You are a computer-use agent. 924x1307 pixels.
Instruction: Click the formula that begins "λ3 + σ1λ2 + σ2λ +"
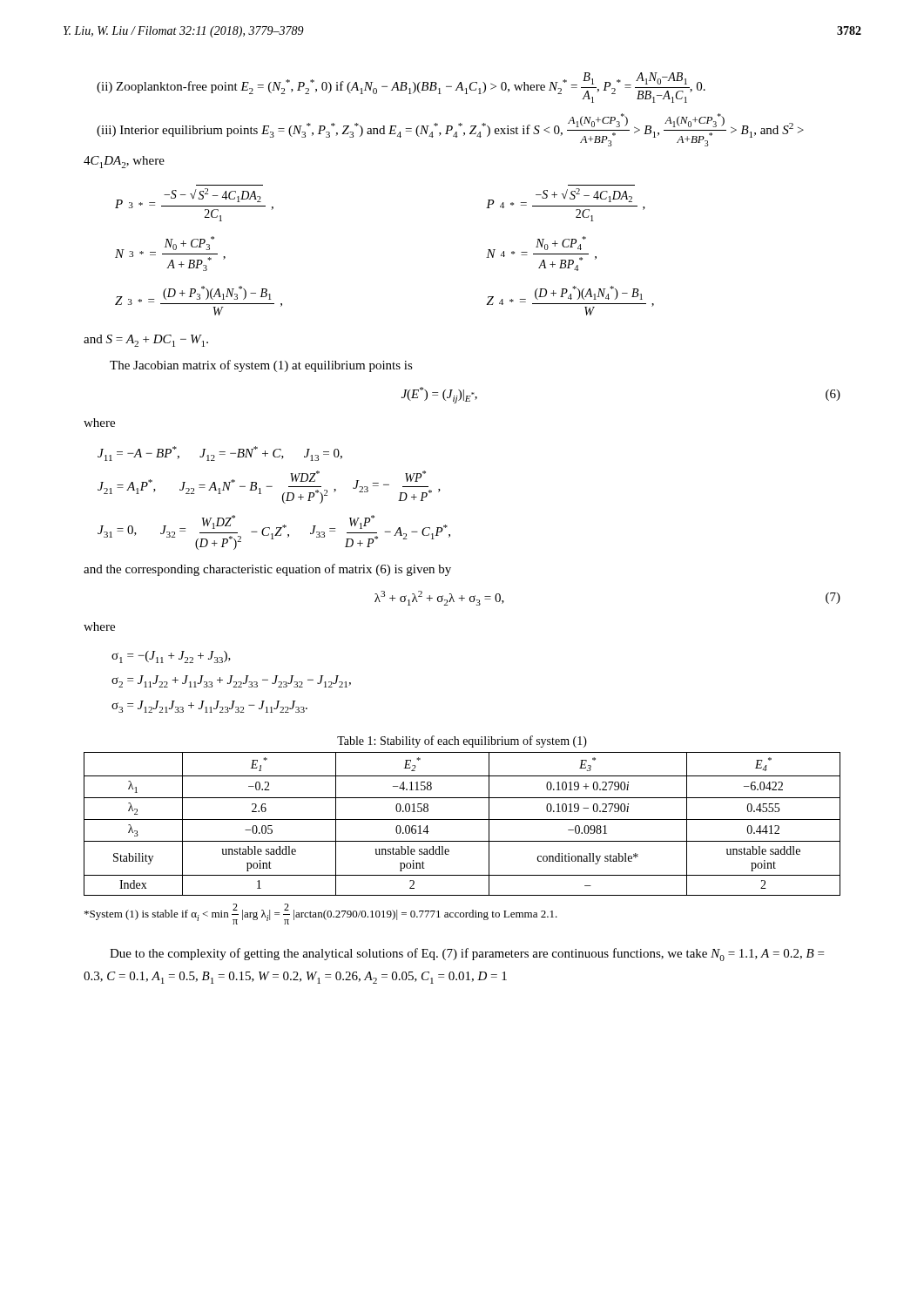coord(462,597)
